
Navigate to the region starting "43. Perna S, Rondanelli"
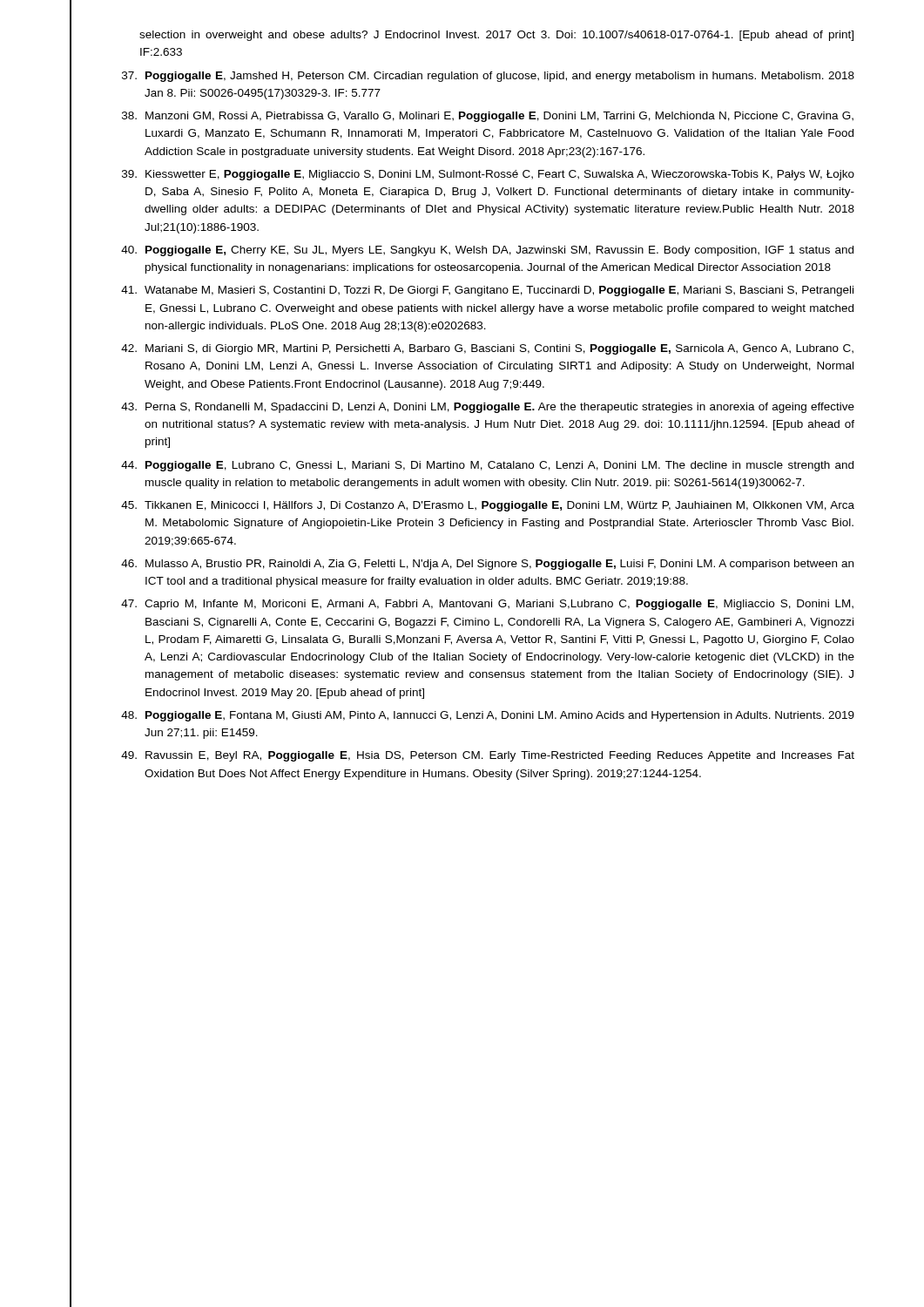(479, 424)
